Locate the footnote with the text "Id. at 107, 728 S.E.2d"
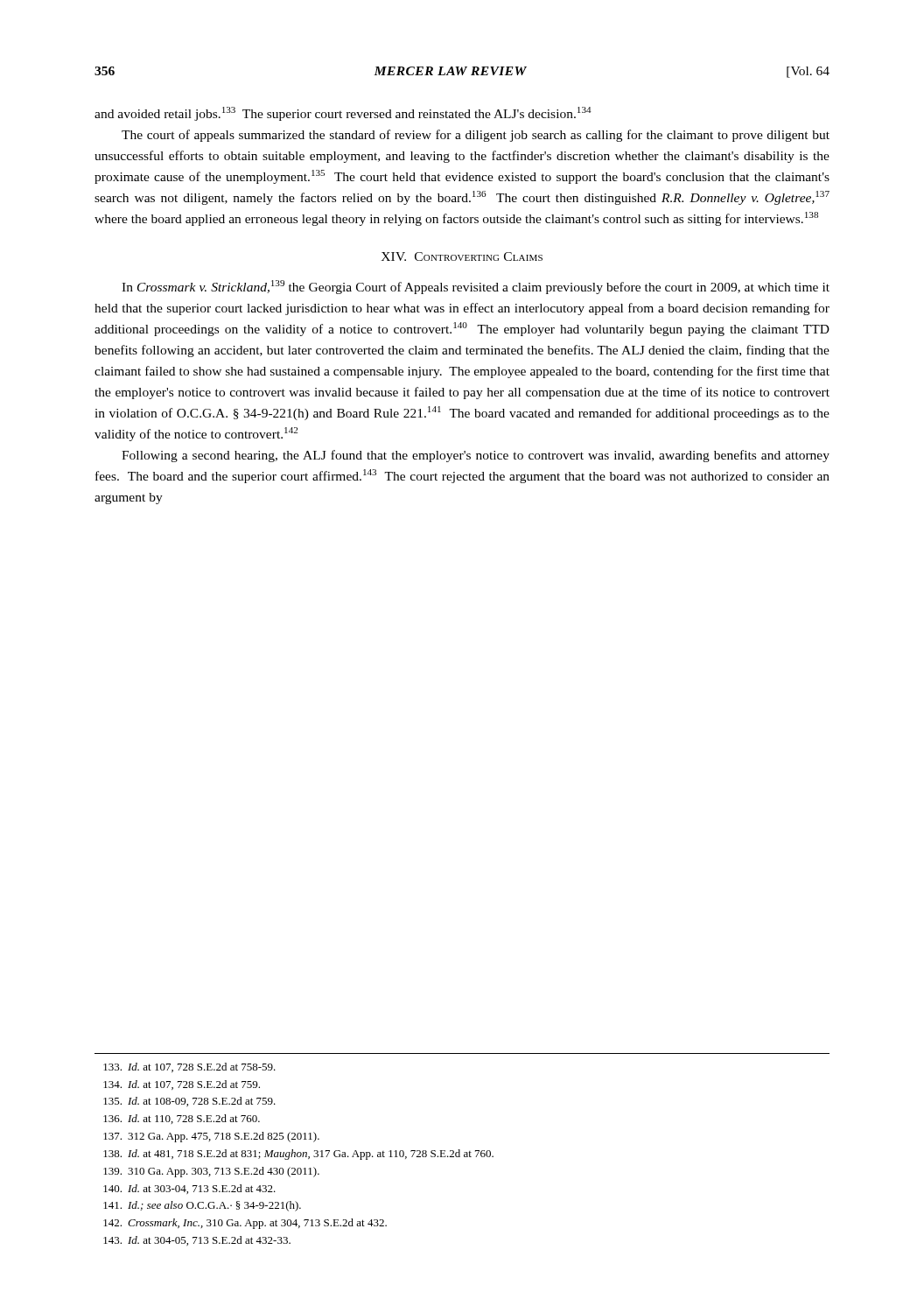Image resolution: width=924 pixels, height=1313 pixels. 462,1154
